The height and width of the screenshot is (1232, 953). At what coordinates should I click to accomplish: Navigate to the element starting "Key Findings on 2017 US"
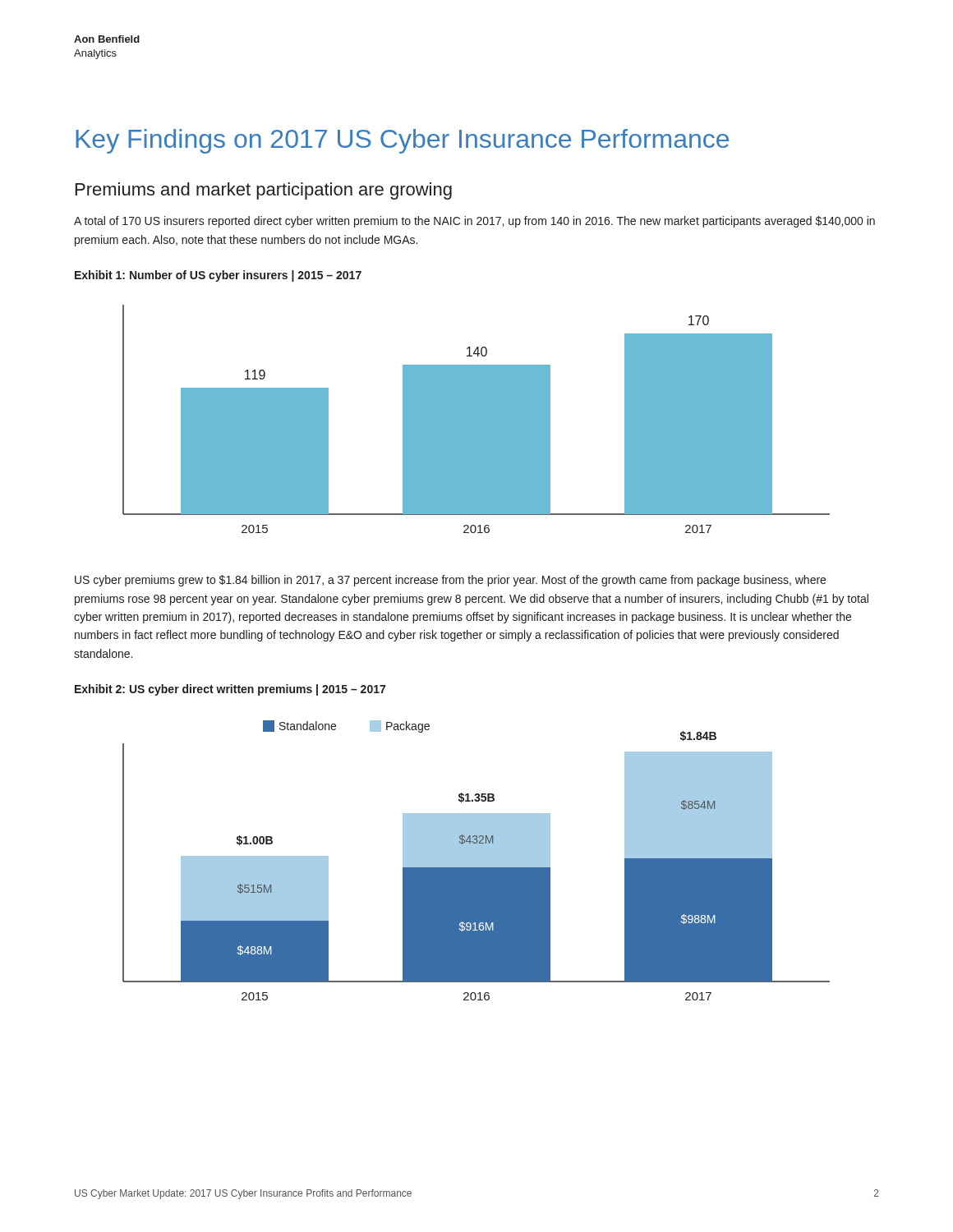tap(402, 139)
